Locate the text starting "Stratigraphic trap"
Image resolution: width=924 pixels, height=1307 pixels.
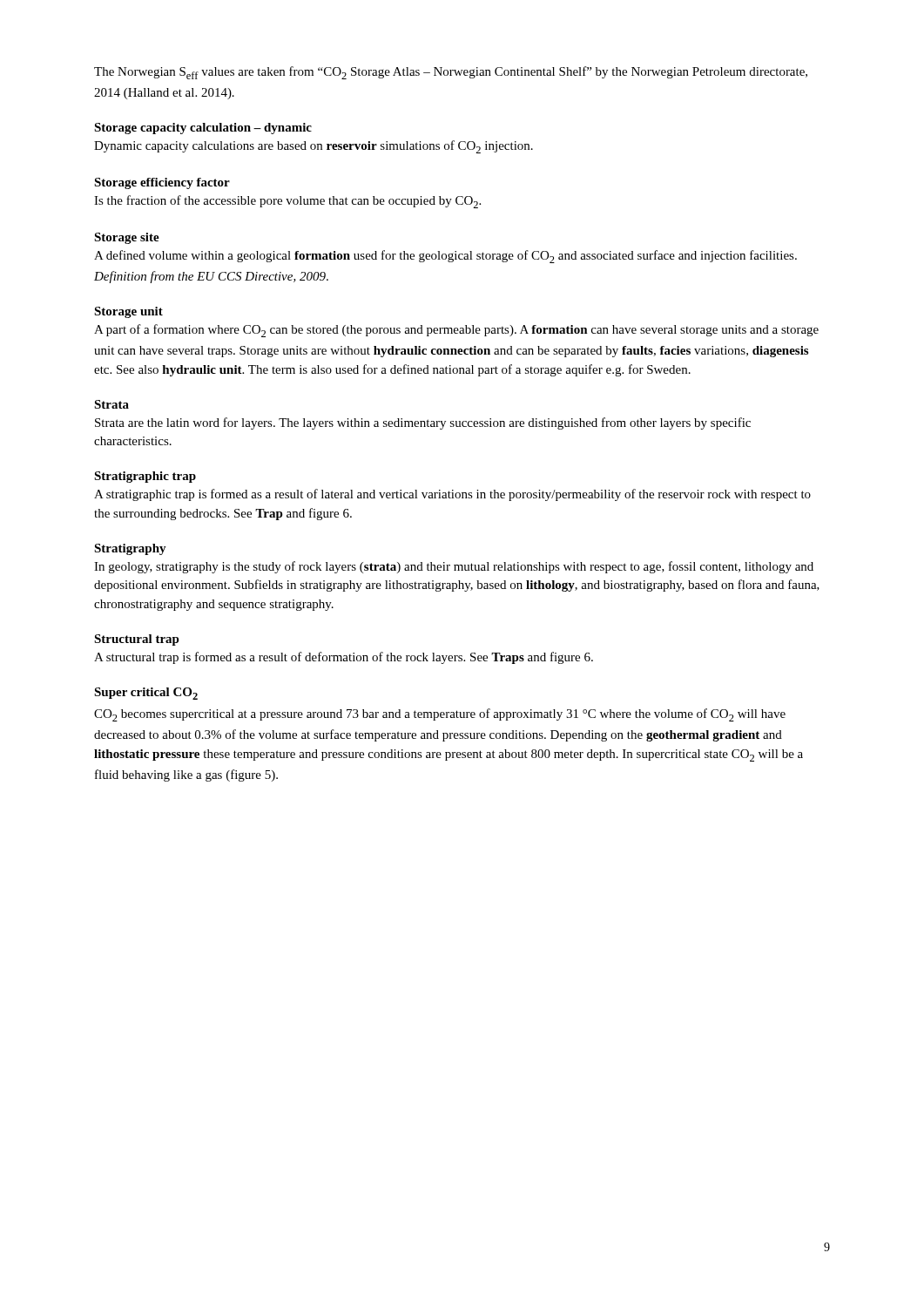[145, 476]
